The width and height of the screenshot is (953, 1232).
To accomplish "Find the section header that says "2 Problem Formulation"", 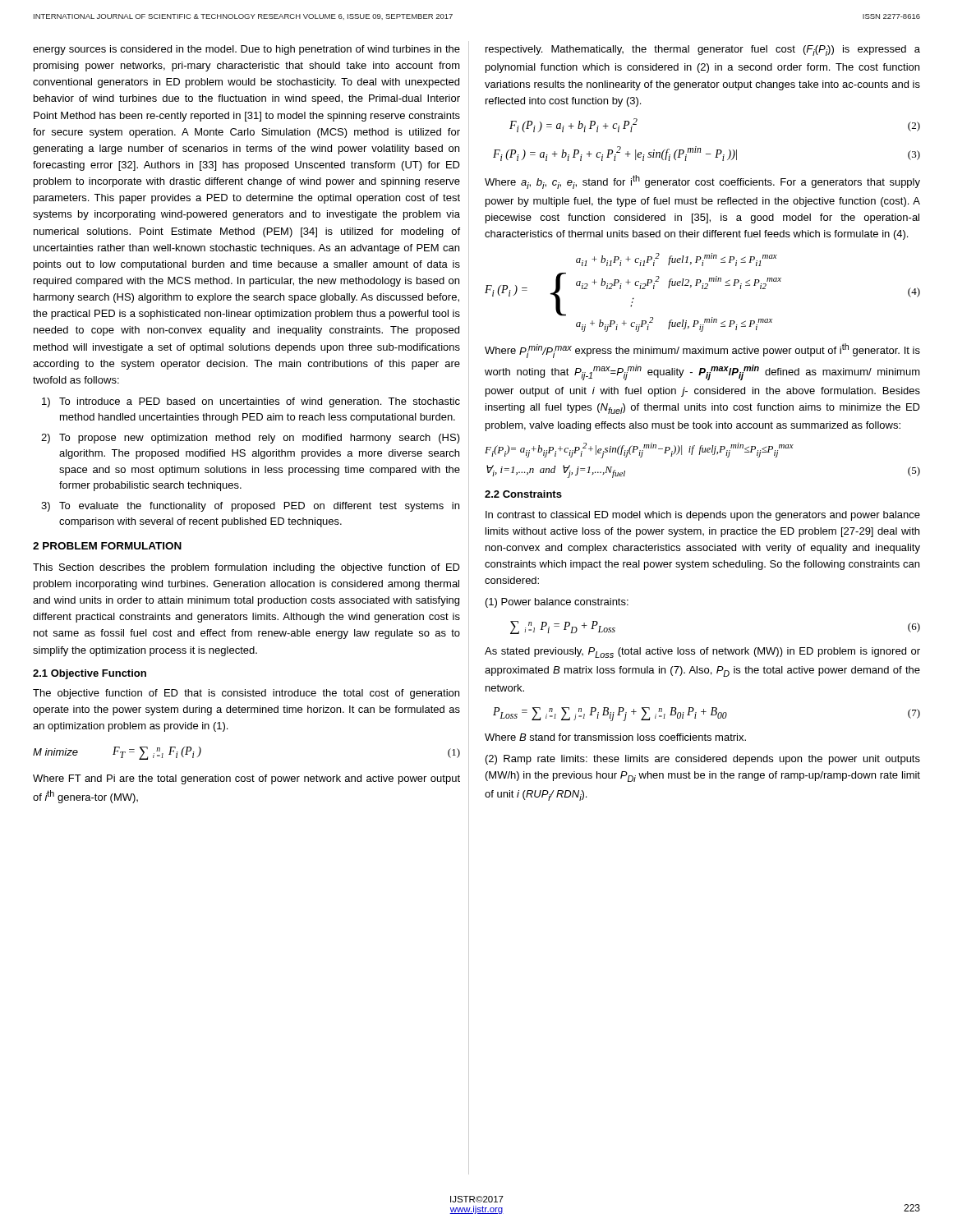I will [x=107, y=546].
